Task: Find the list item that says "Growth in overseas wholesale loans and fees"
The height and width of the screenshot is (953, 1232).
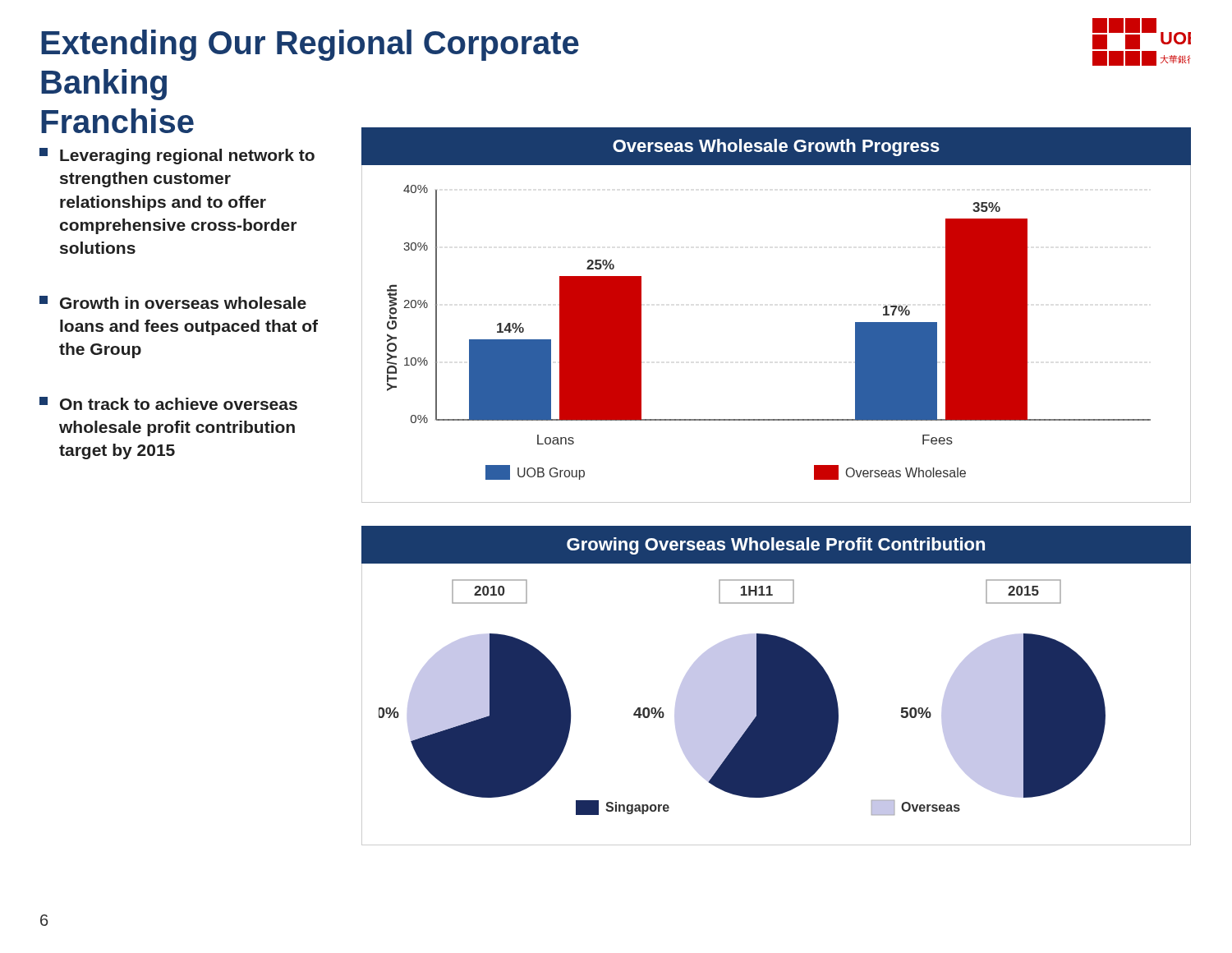Action: point(187,326)
